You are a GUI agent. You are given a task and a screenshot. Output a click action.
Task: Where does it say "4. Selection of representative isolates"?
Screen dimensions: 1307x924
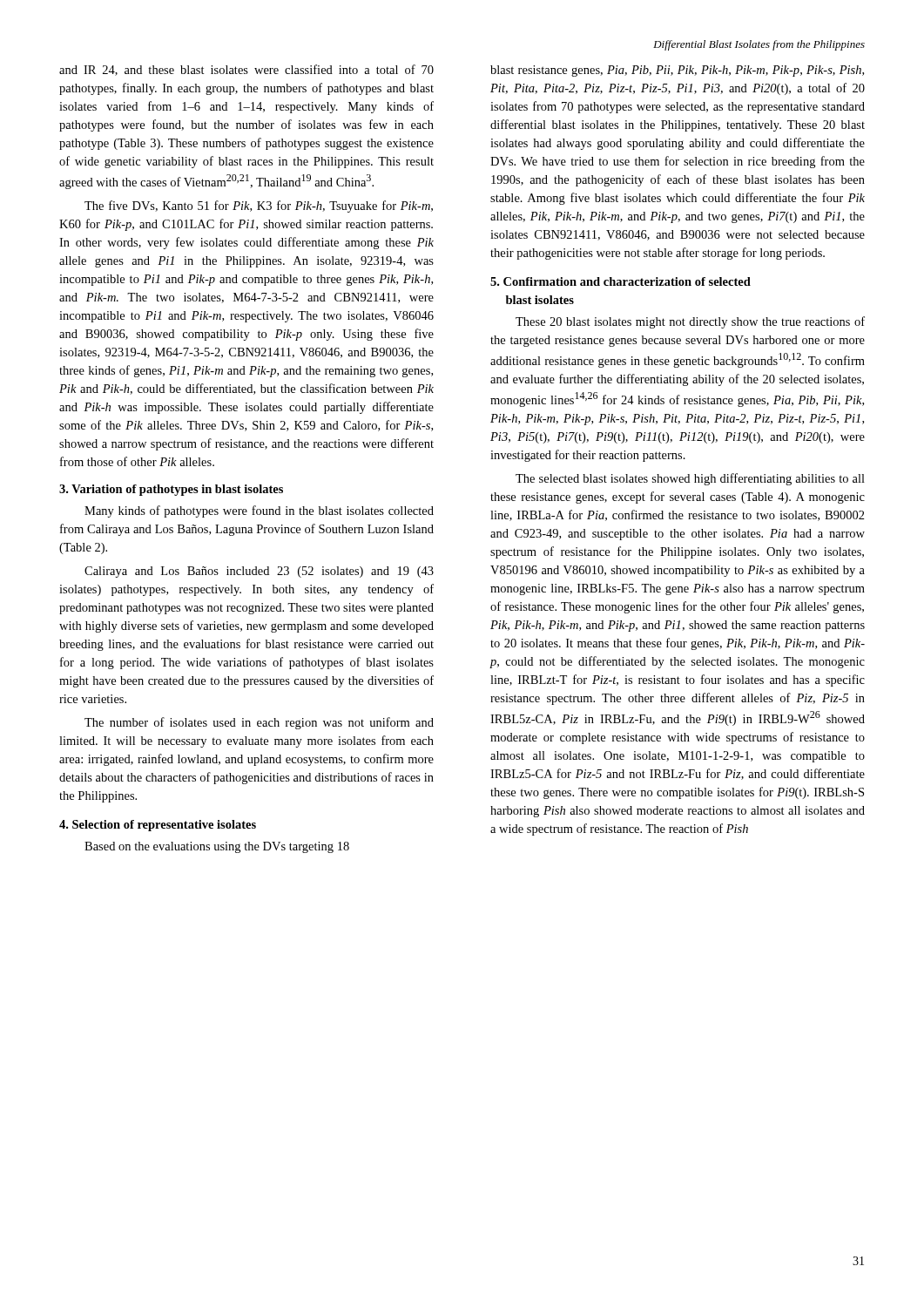(158, 825)
